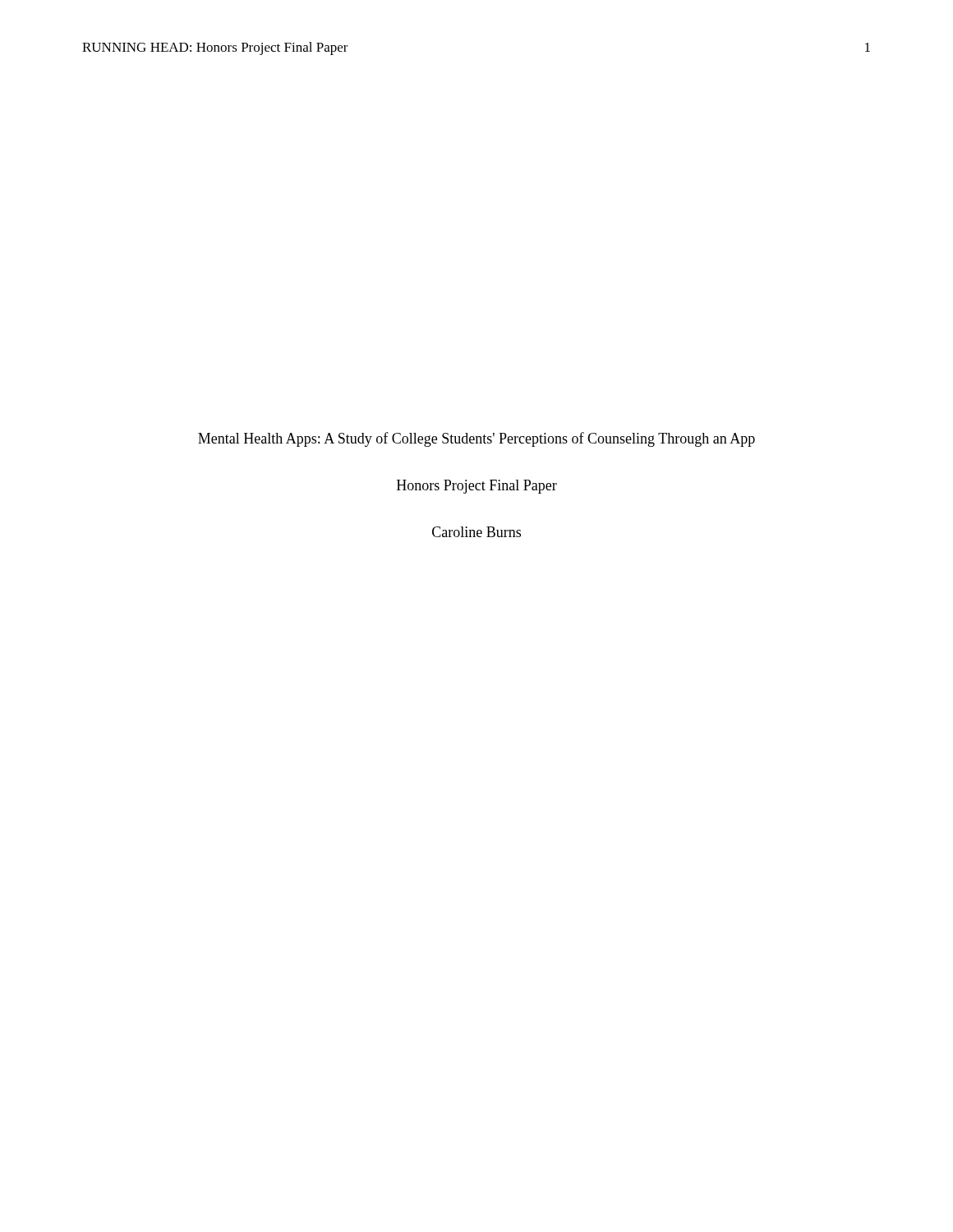Screen dimensions: 1232x953
Task: Click on the passage starting "Mental Health Apps: A Study of College"
Action: [476, 439]
